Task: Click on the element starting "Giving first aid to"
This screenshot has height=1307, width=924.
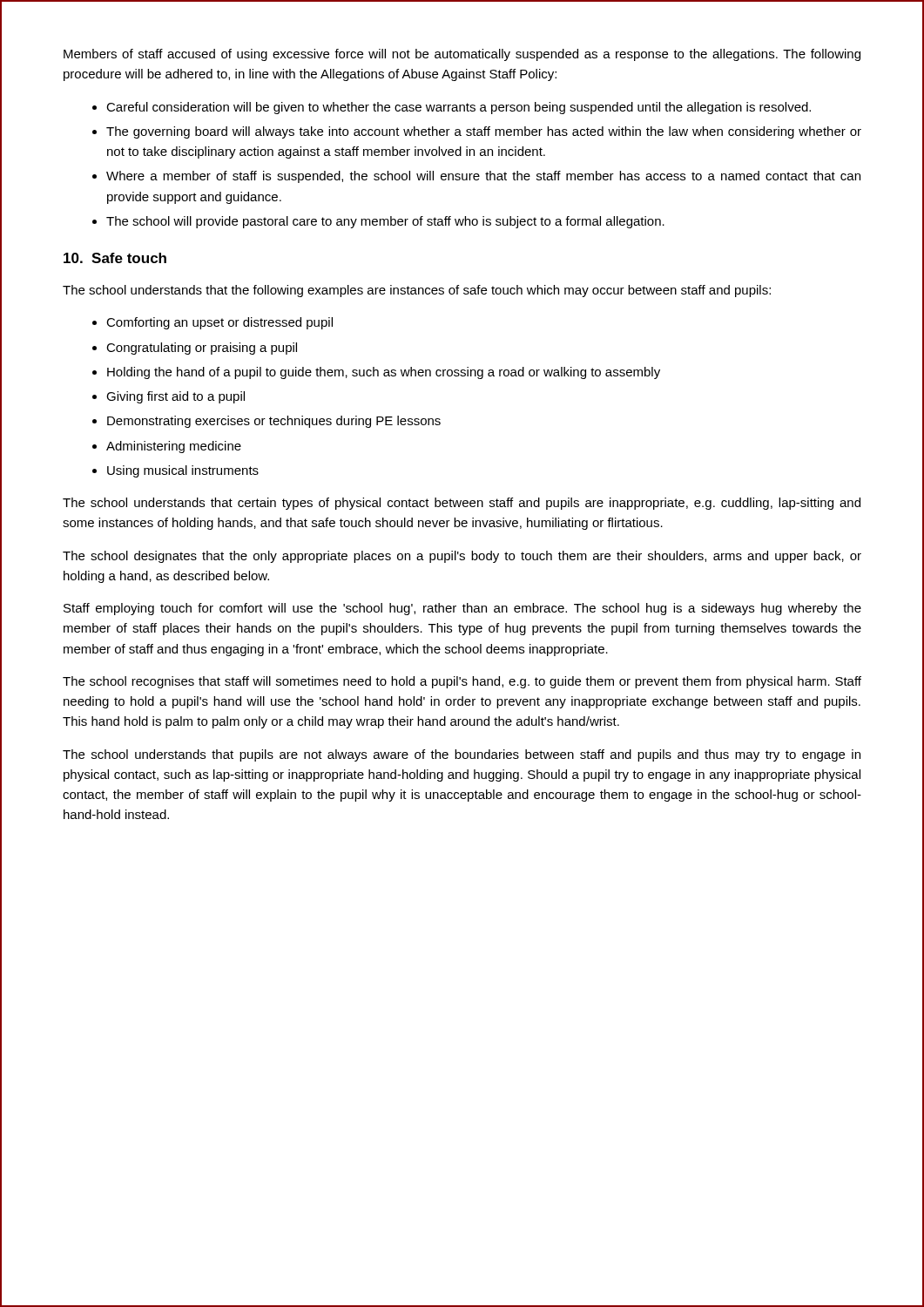Action: (x=176, y=396)
